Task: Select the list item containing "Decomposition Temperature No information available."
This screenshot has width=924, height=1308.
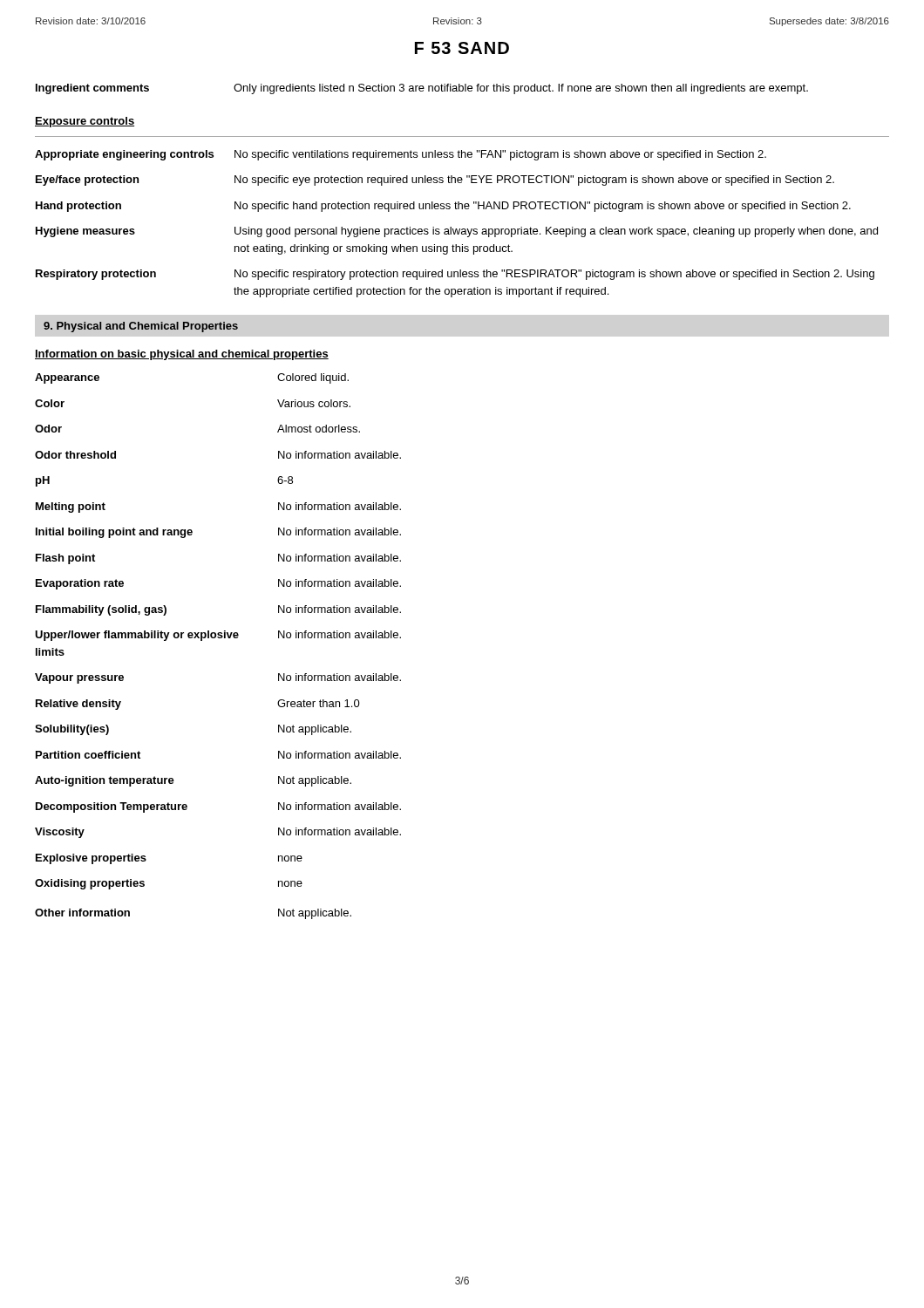Action: click(112, 807)
